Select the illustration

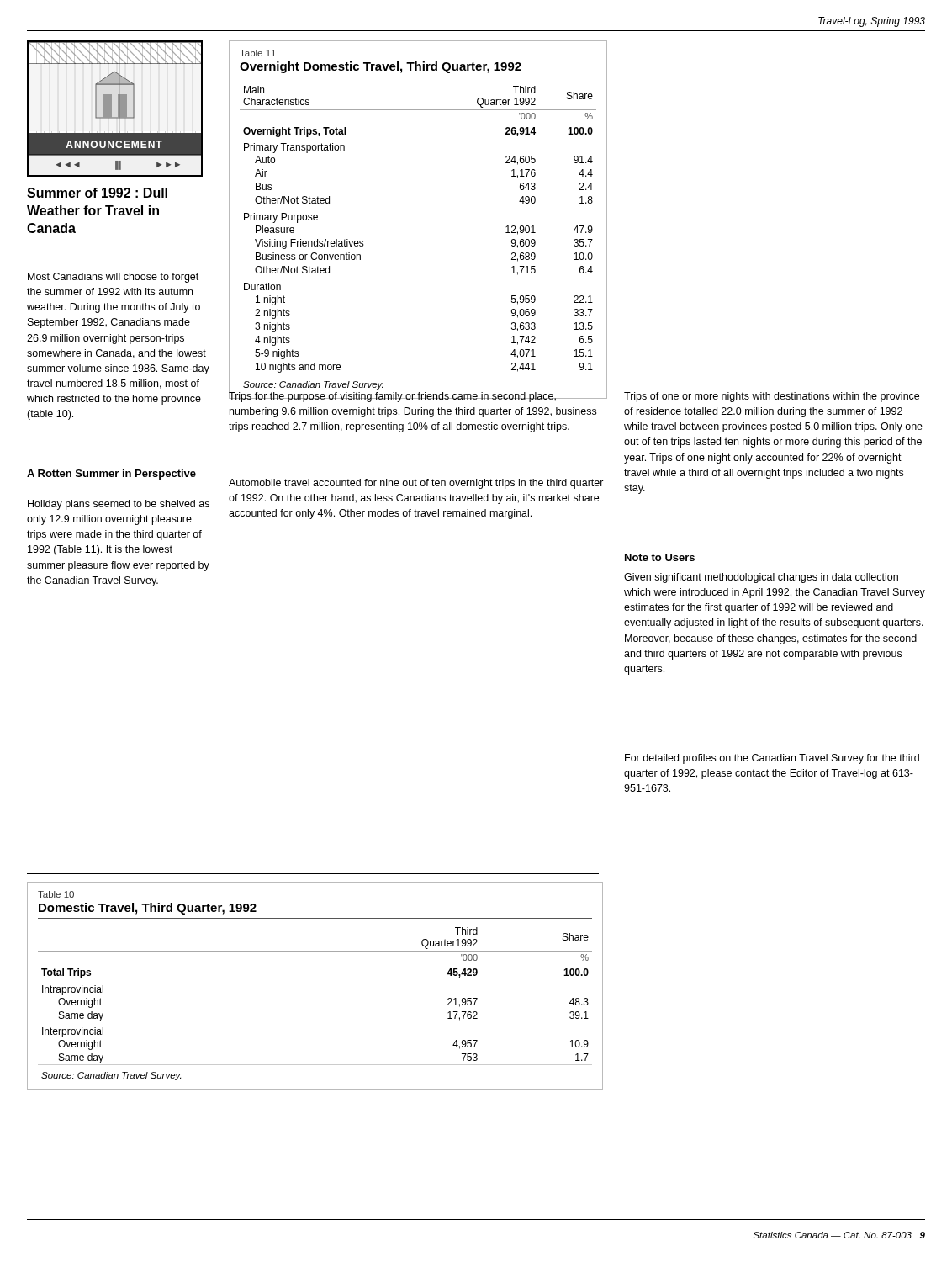point(115,109)
